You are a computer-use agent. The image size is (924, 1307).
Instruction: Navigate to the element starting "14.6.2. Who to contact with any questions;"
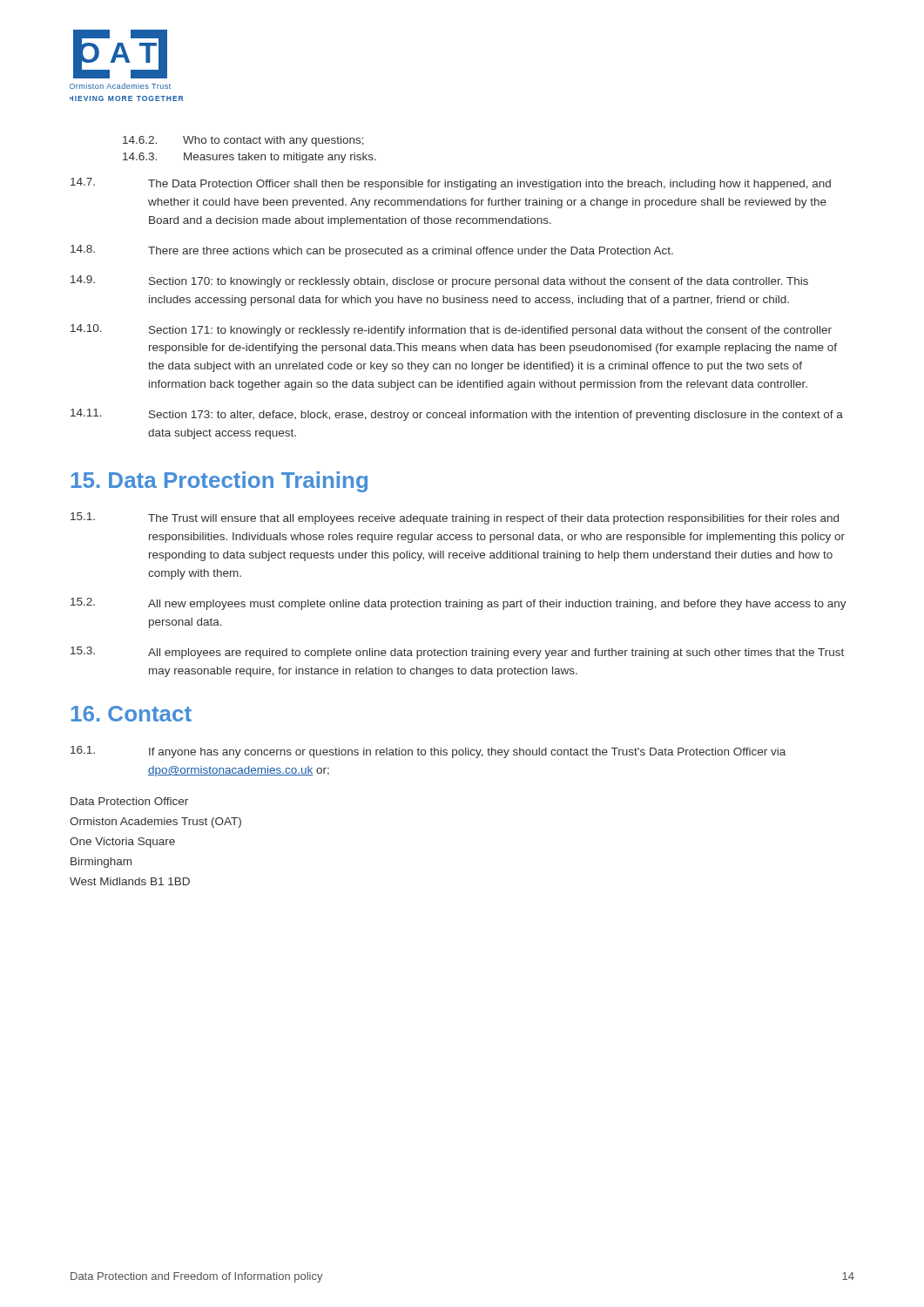click(x=243, y=140)
